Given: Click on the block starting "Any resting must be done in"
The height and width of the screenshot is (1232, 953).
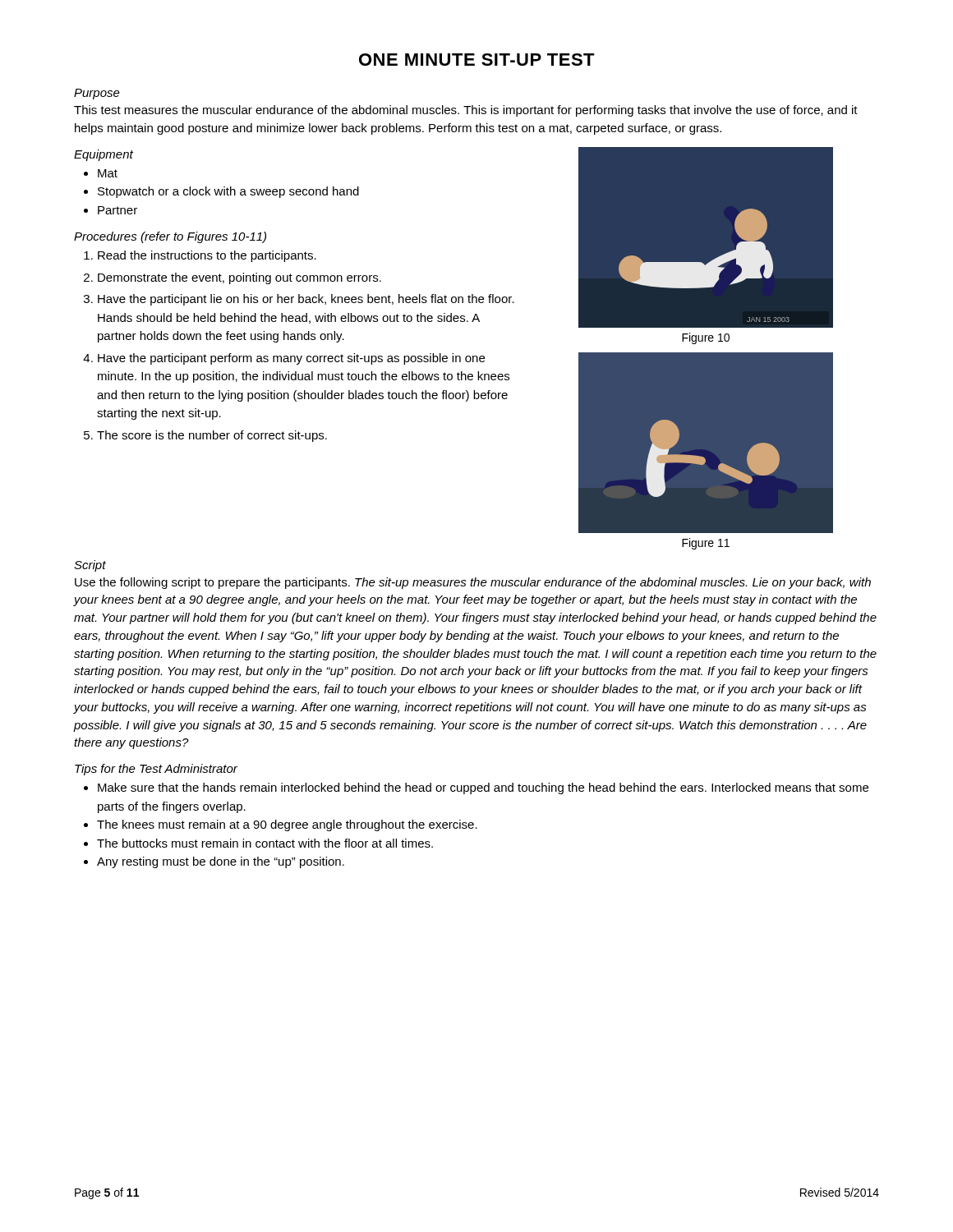Looking at the screenshot, I should tap(221, 861).
